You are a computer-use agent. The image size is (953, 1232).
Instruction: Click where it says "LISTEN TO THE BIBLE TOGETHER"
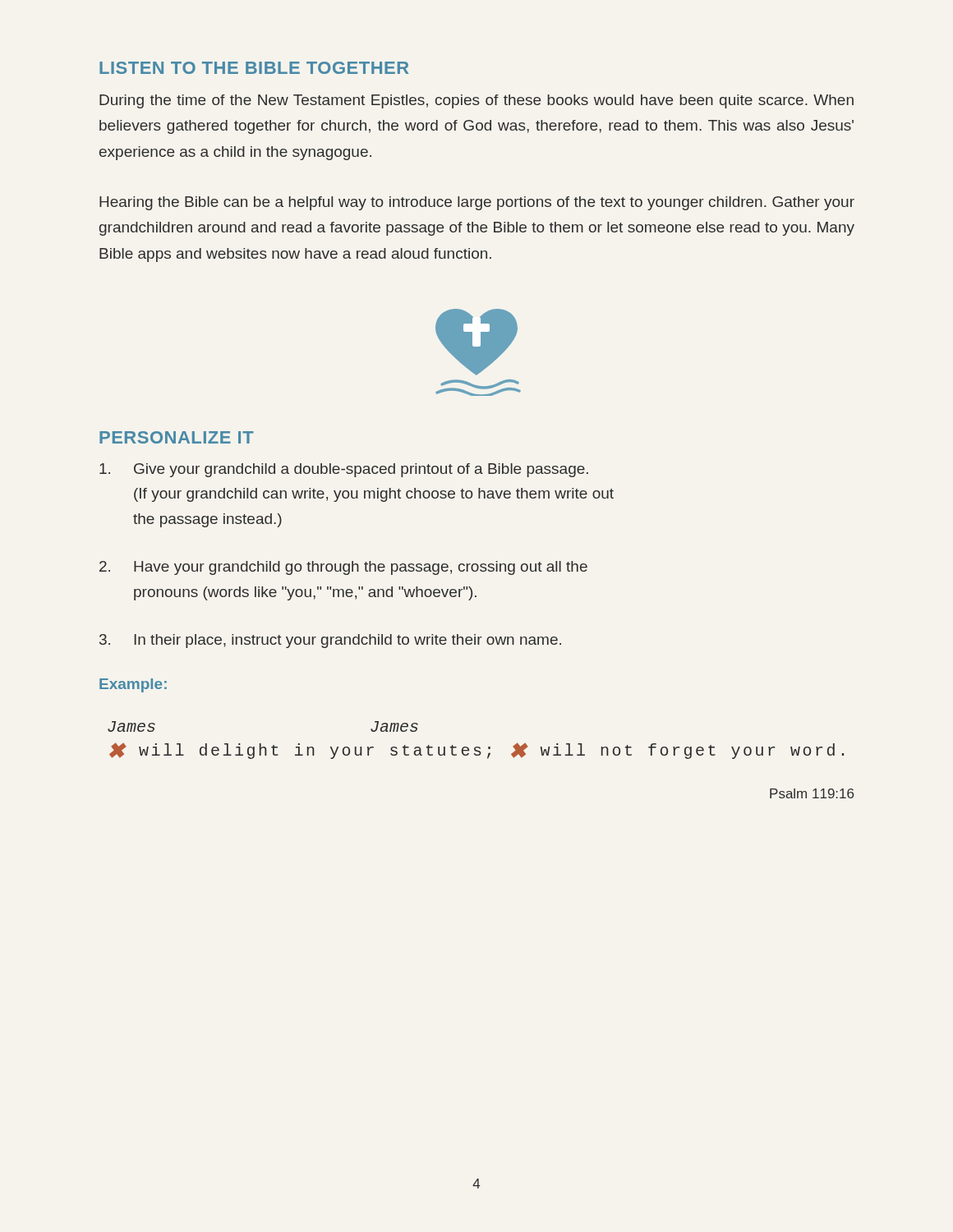[254, 68]
